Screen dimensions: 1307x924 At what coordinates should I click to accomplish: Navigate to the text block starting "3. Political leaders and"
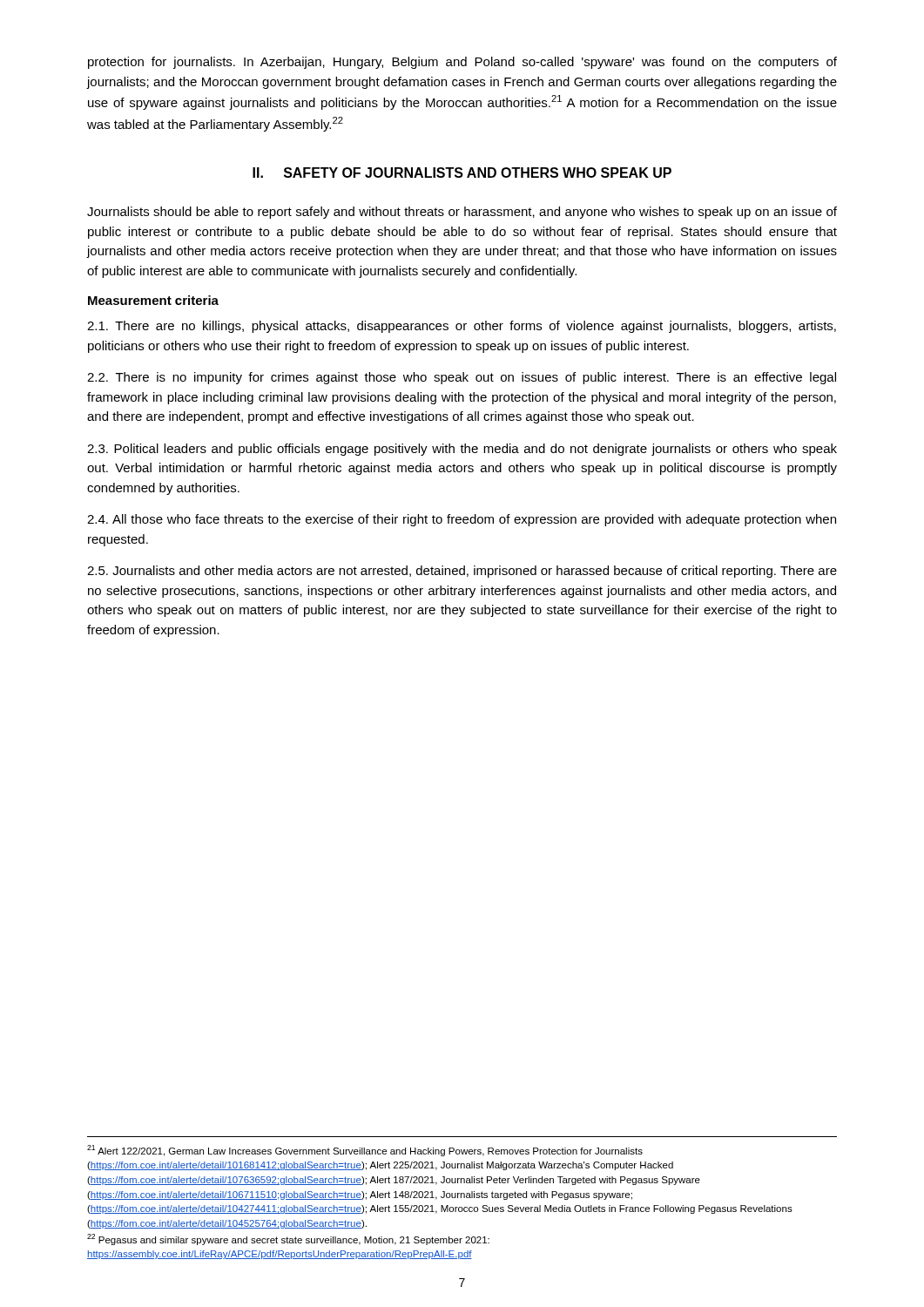tap(462, 467)
